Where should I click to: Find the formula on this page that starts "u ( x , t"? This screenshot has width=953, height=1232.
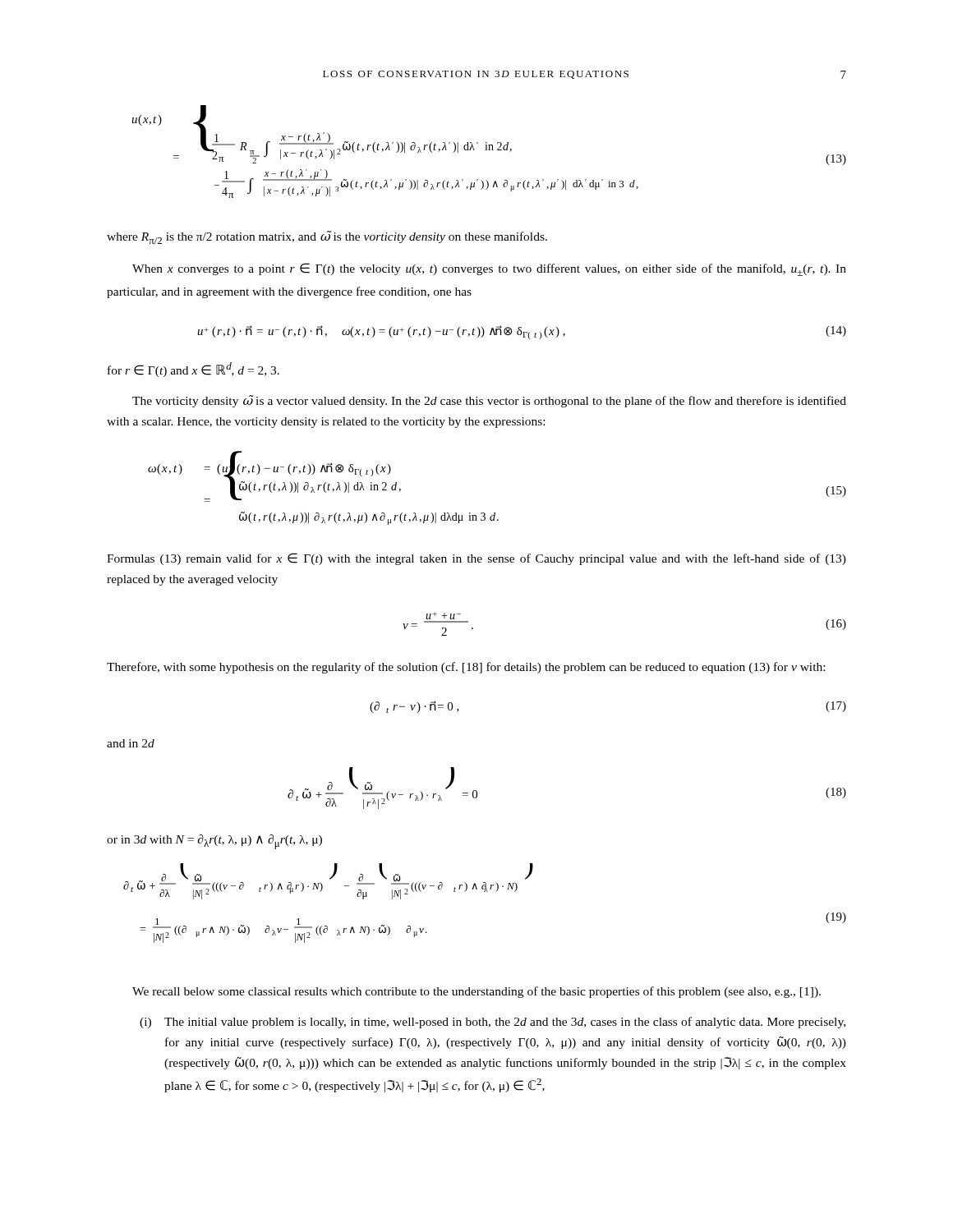click(485, 158)
